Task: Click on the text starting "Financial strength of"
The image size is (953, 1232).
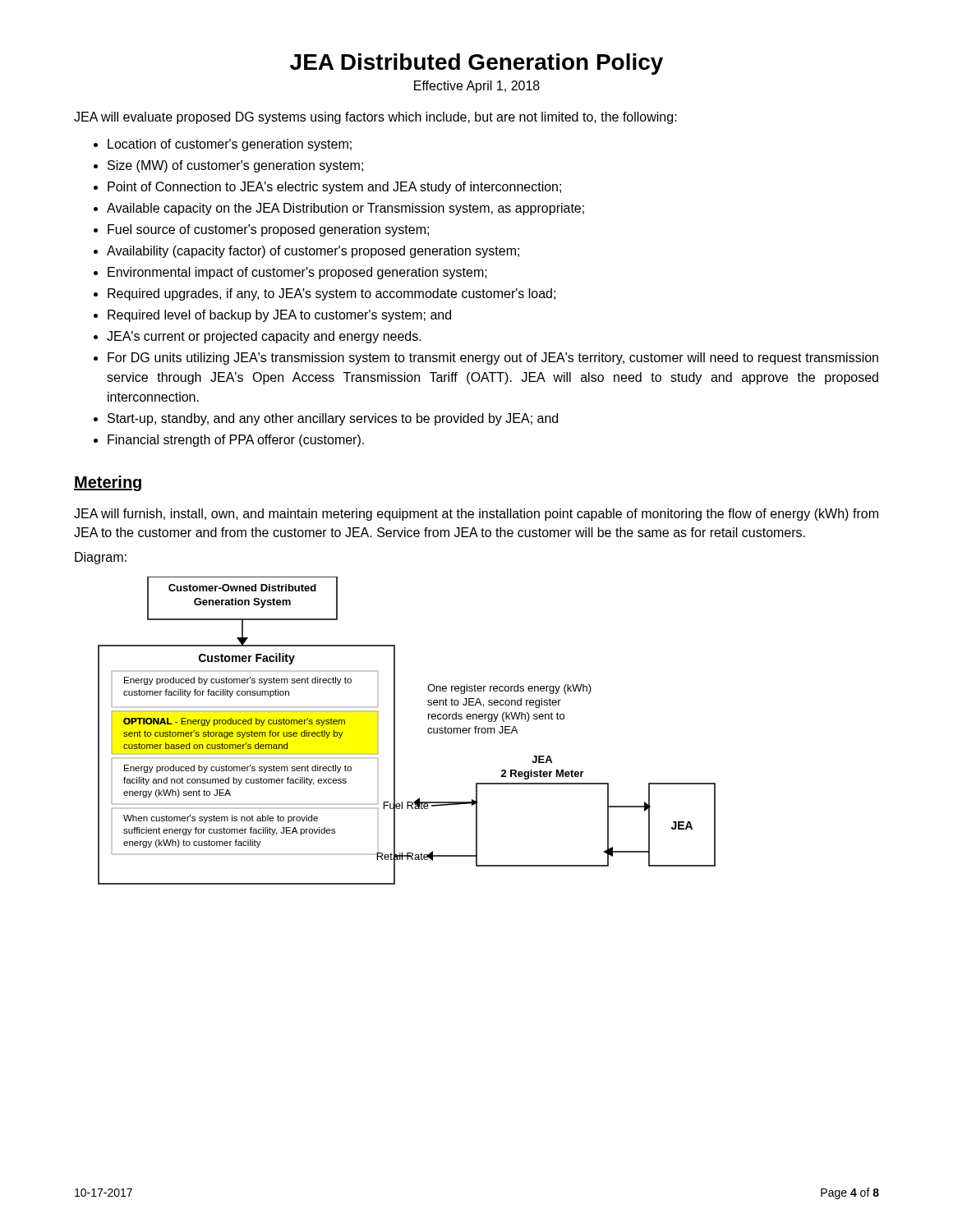Action: click(x=236, y=440)
